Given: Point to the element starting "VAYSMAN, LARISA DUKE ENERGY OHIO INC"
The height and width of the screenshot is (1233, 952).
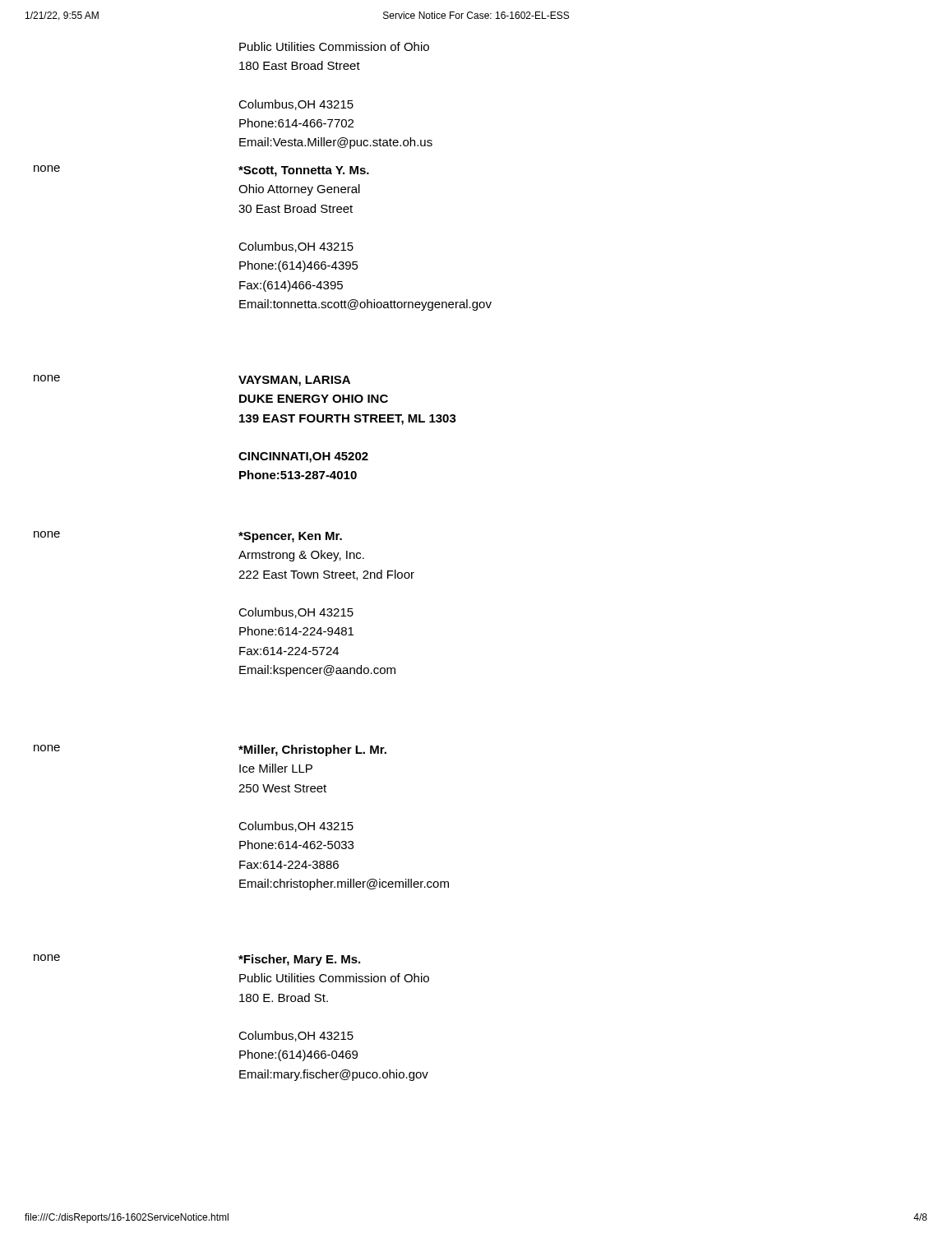Looking at the screenshot, I should [347, 427].
